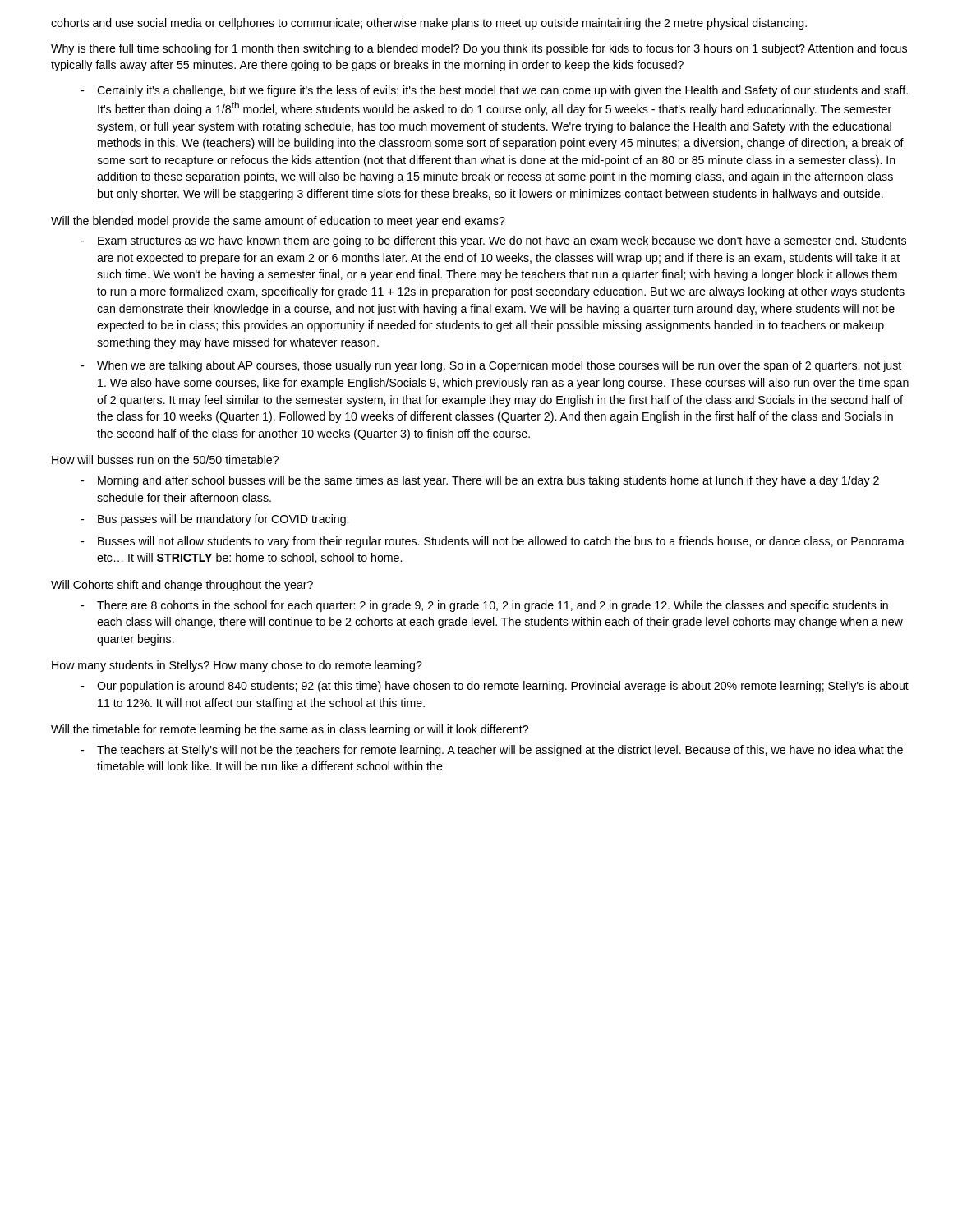Point to the block beginning "- Exam structures as we"
This screenshot has height=1232, width=953.
tap(495, 292)
